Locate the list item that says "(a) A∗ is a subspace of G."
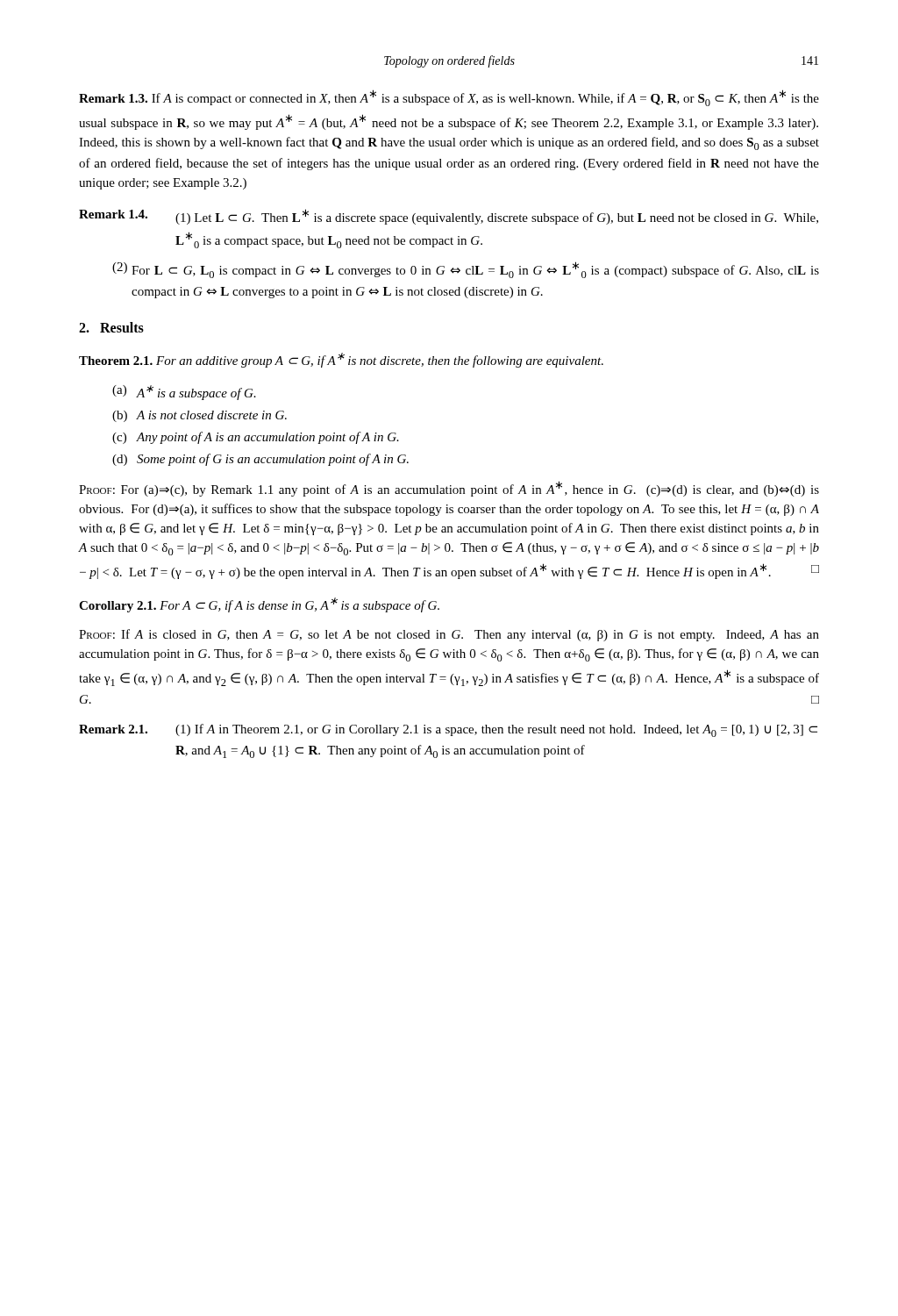898x1316 pixels. [x=184, y=393]
